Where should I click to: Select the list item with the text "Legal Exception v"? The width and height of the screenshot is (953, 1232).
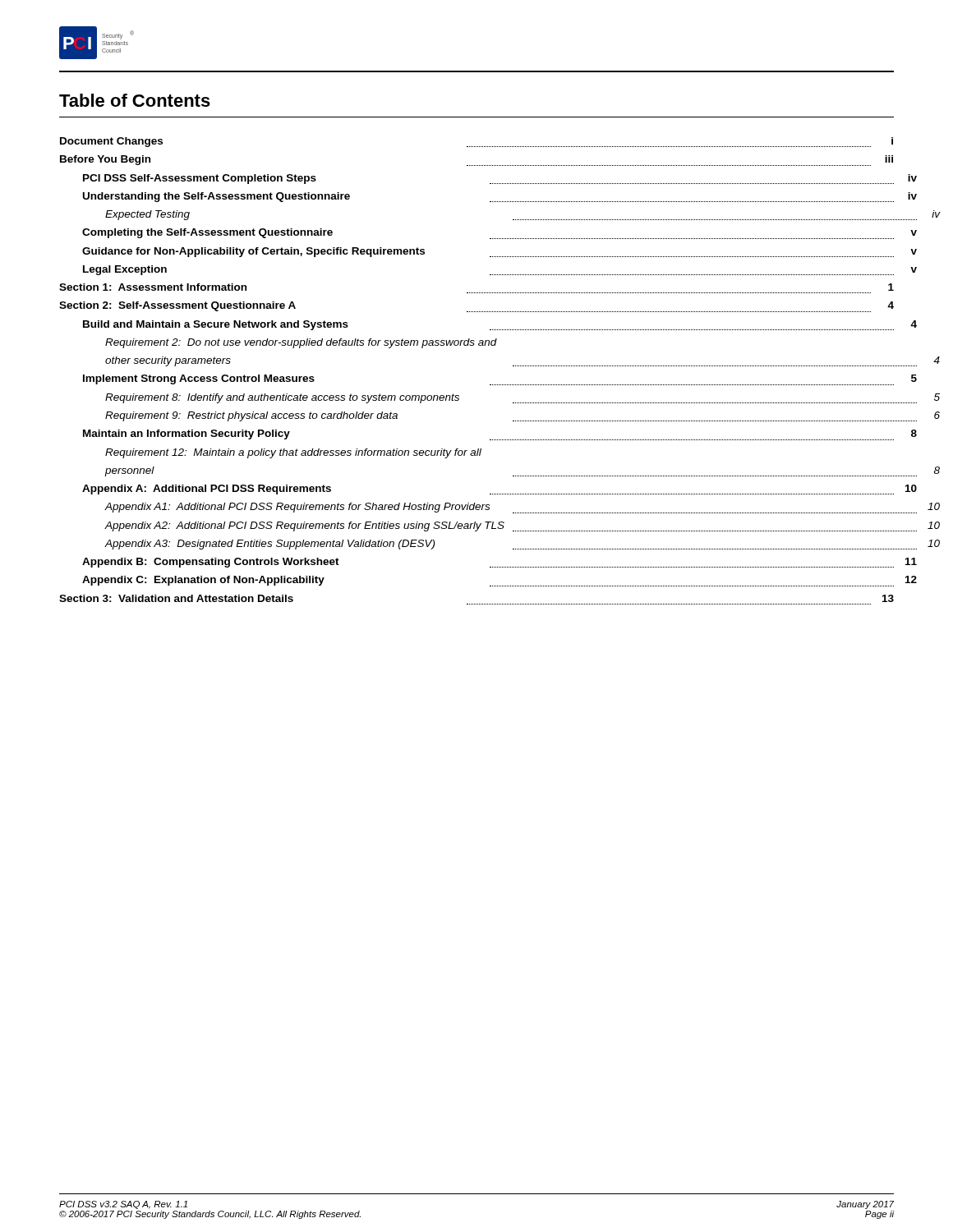pos(500,269)
